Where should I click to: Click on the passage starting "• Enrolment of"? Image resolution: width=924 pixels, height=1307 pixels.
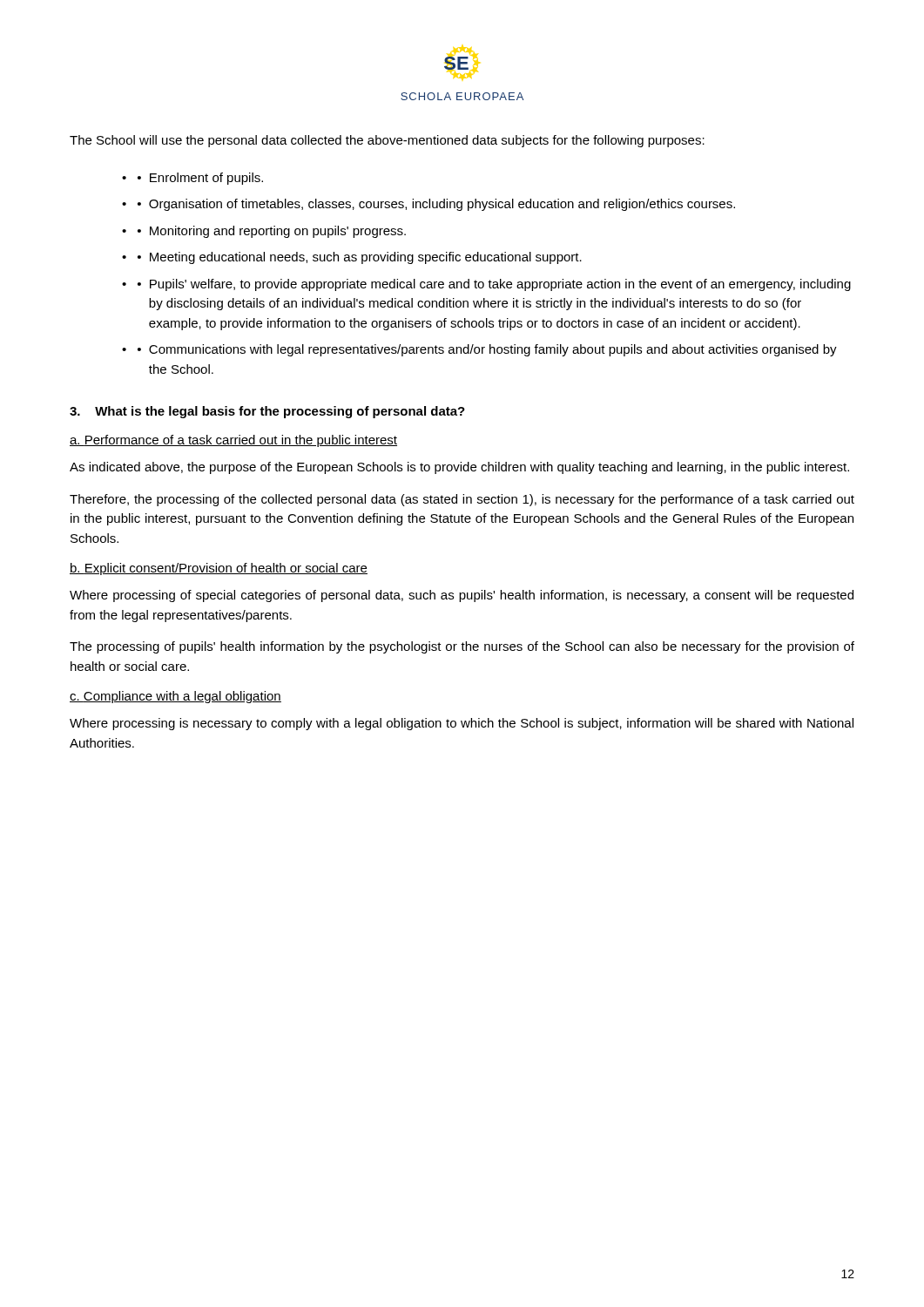(x=201, y=177)
